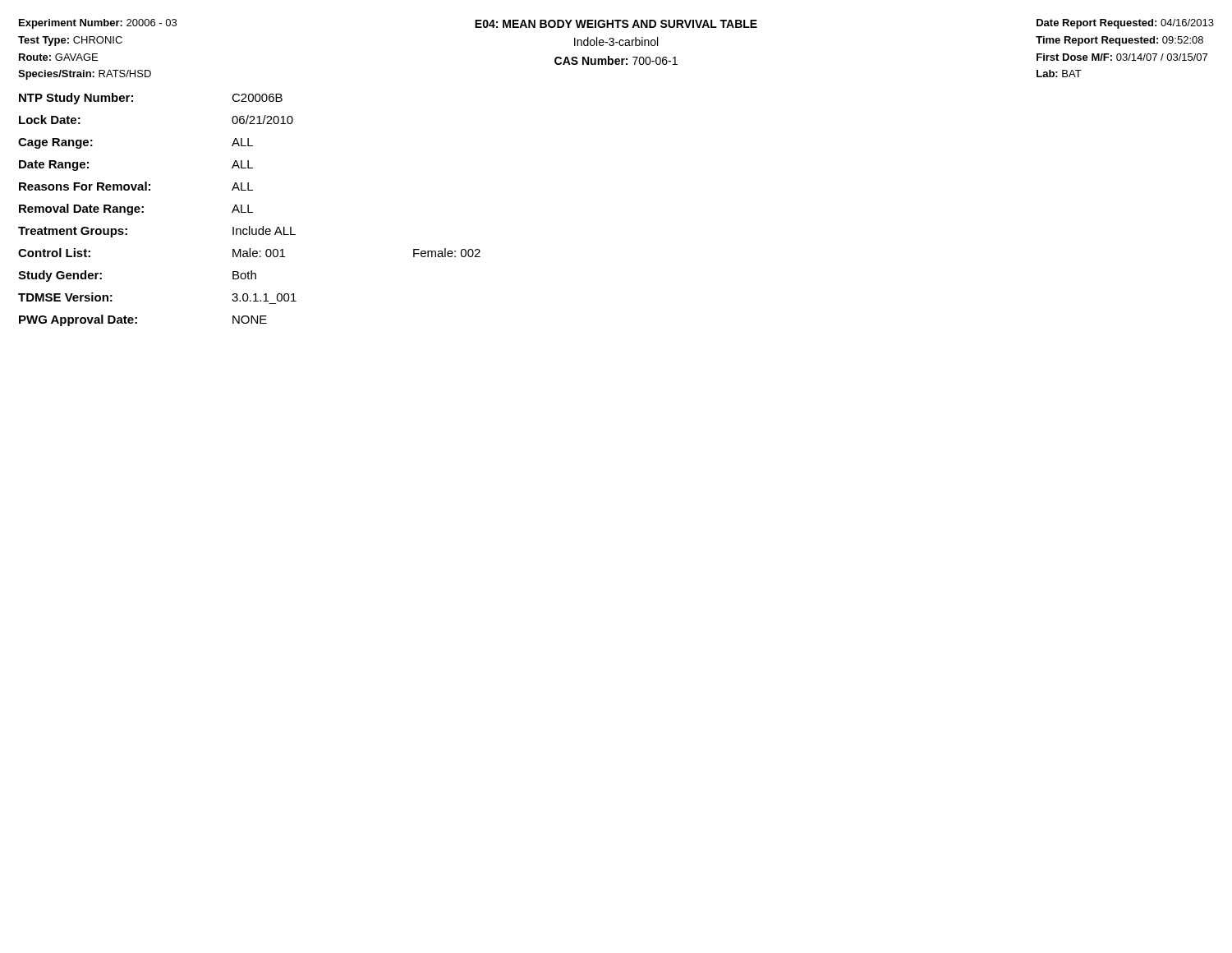Locate the text containing "Study Gender: Both"
This screenshot has width=1232, height=953.
click(61, 276)
